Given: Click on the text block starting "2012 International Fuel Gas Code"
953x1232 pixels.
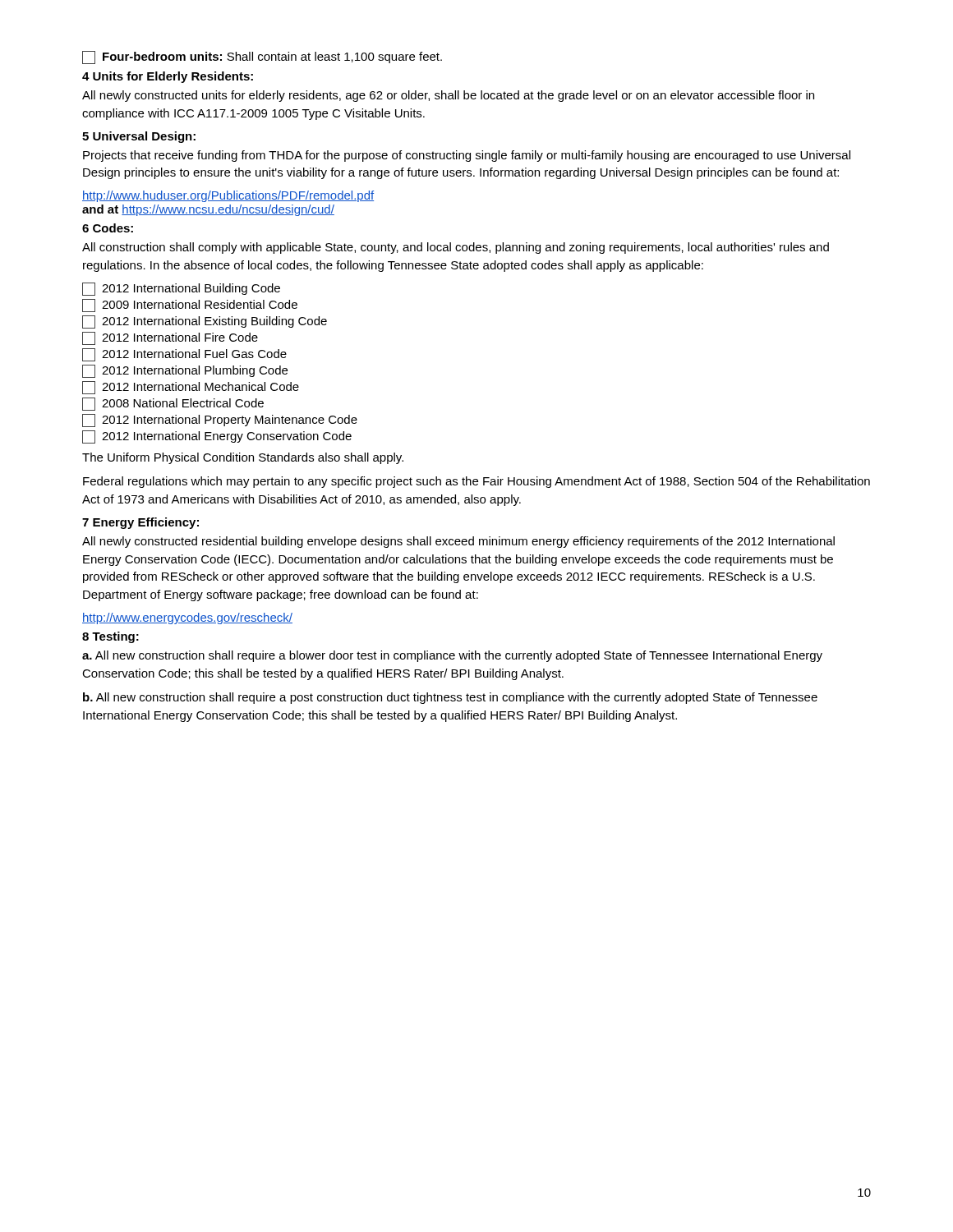Looking at the screenshot, I should pyautogui.click(x=185, y=354).
